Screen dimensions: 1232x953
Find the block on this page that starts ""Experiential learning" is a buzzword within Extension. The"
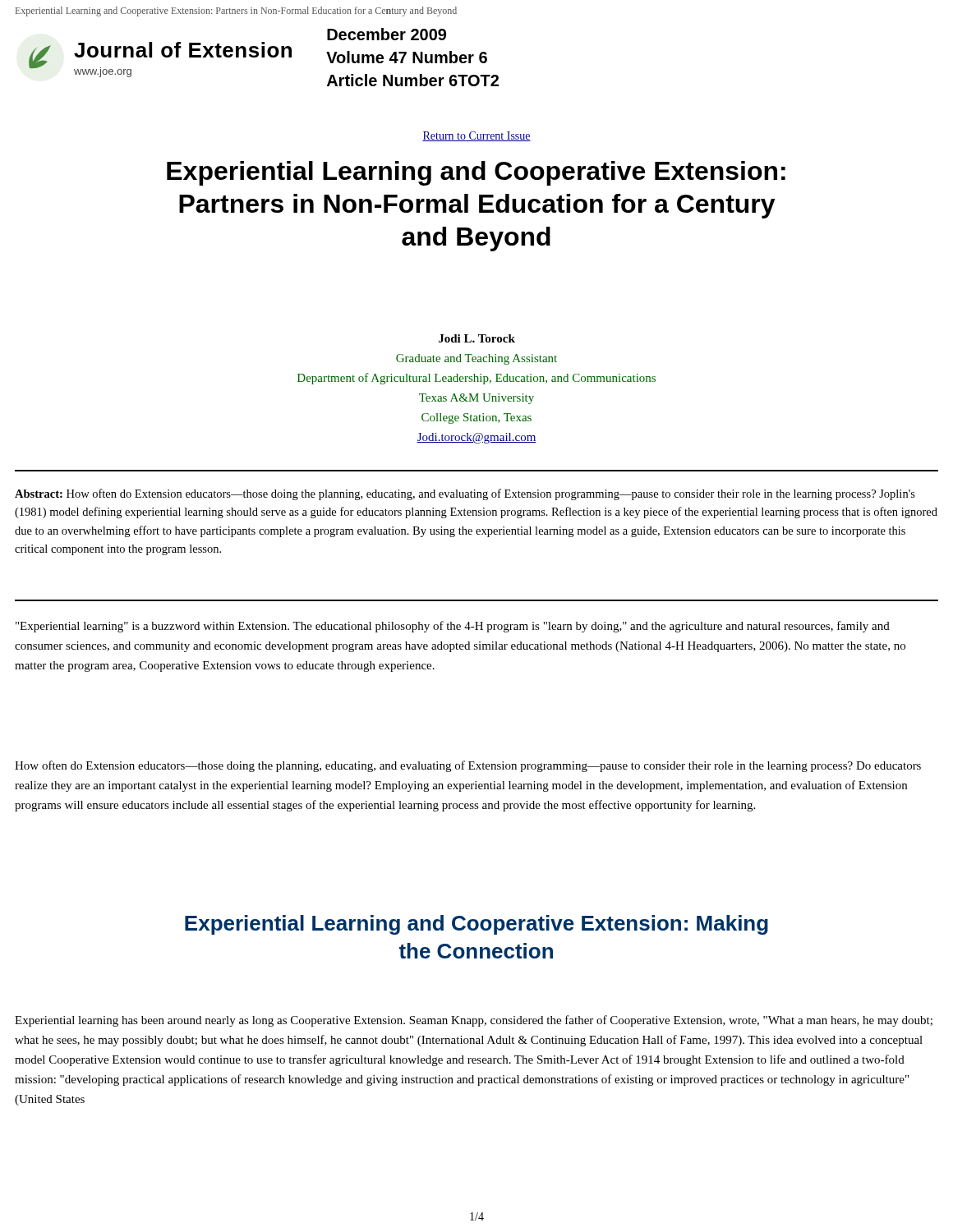(460, 646)
